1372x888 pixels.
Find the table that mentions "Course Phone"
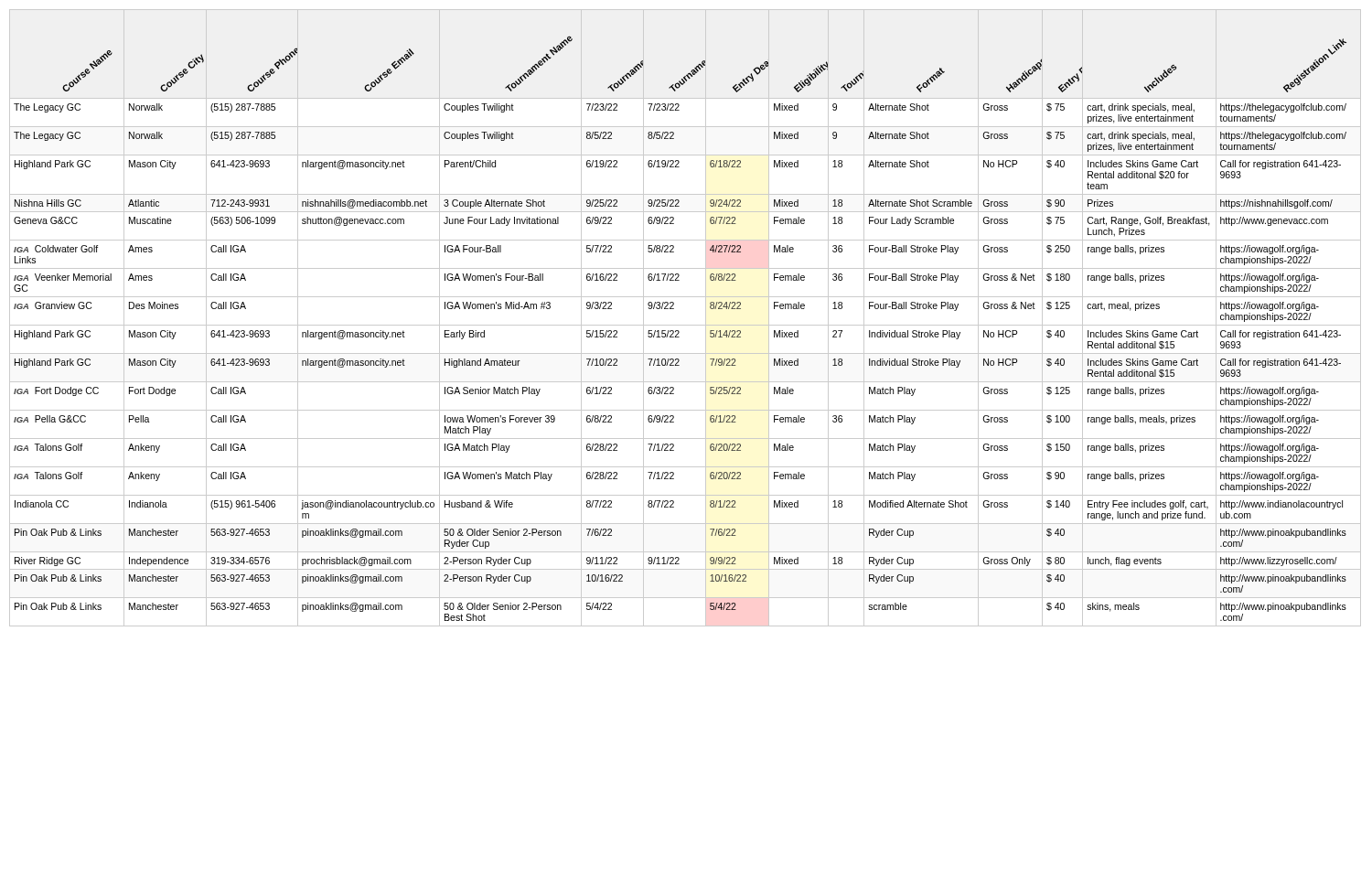(x=685, y=318)
